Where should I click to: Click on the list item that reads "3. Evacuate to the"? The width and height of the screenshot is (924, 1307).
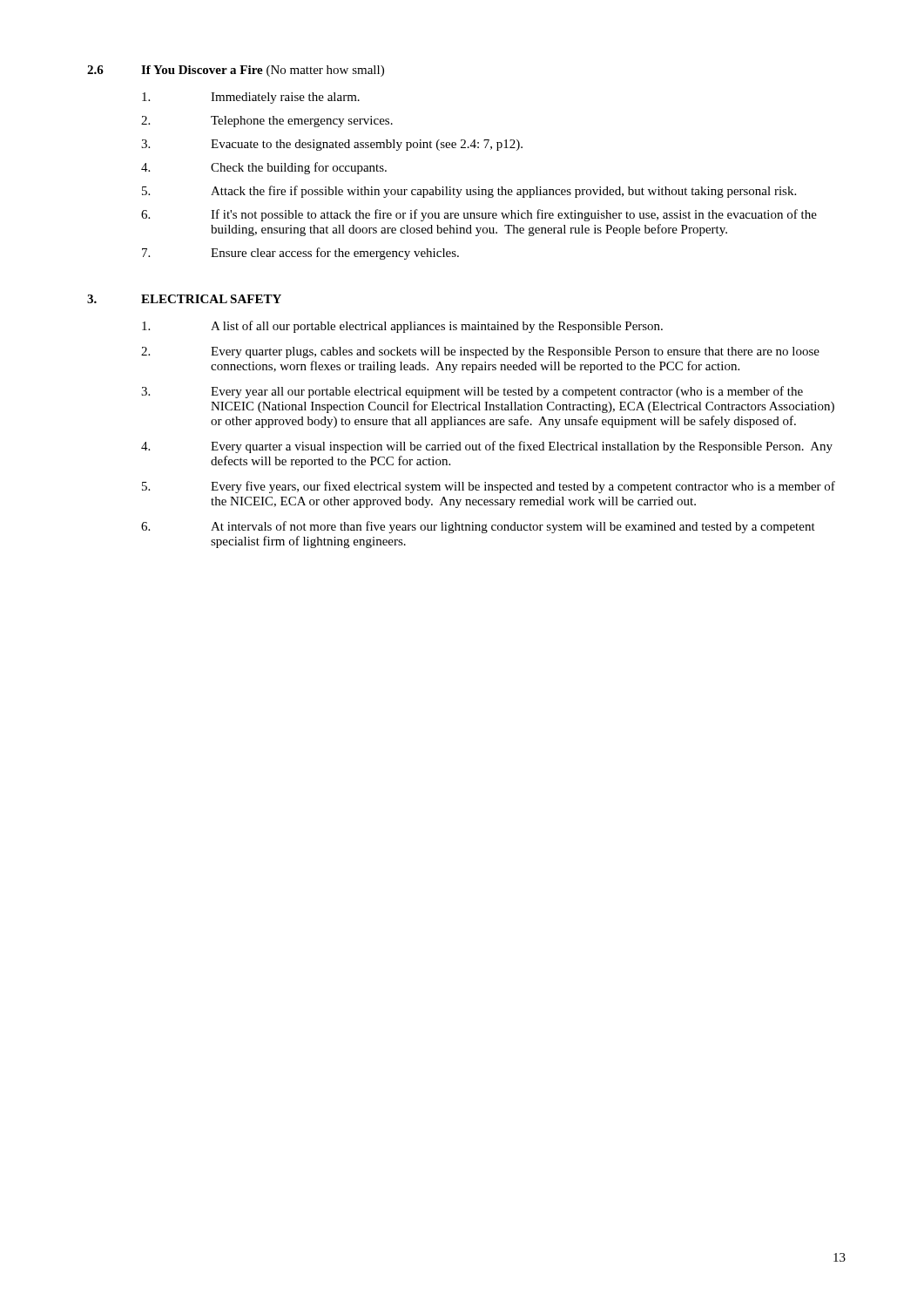[x=493, y=144]
